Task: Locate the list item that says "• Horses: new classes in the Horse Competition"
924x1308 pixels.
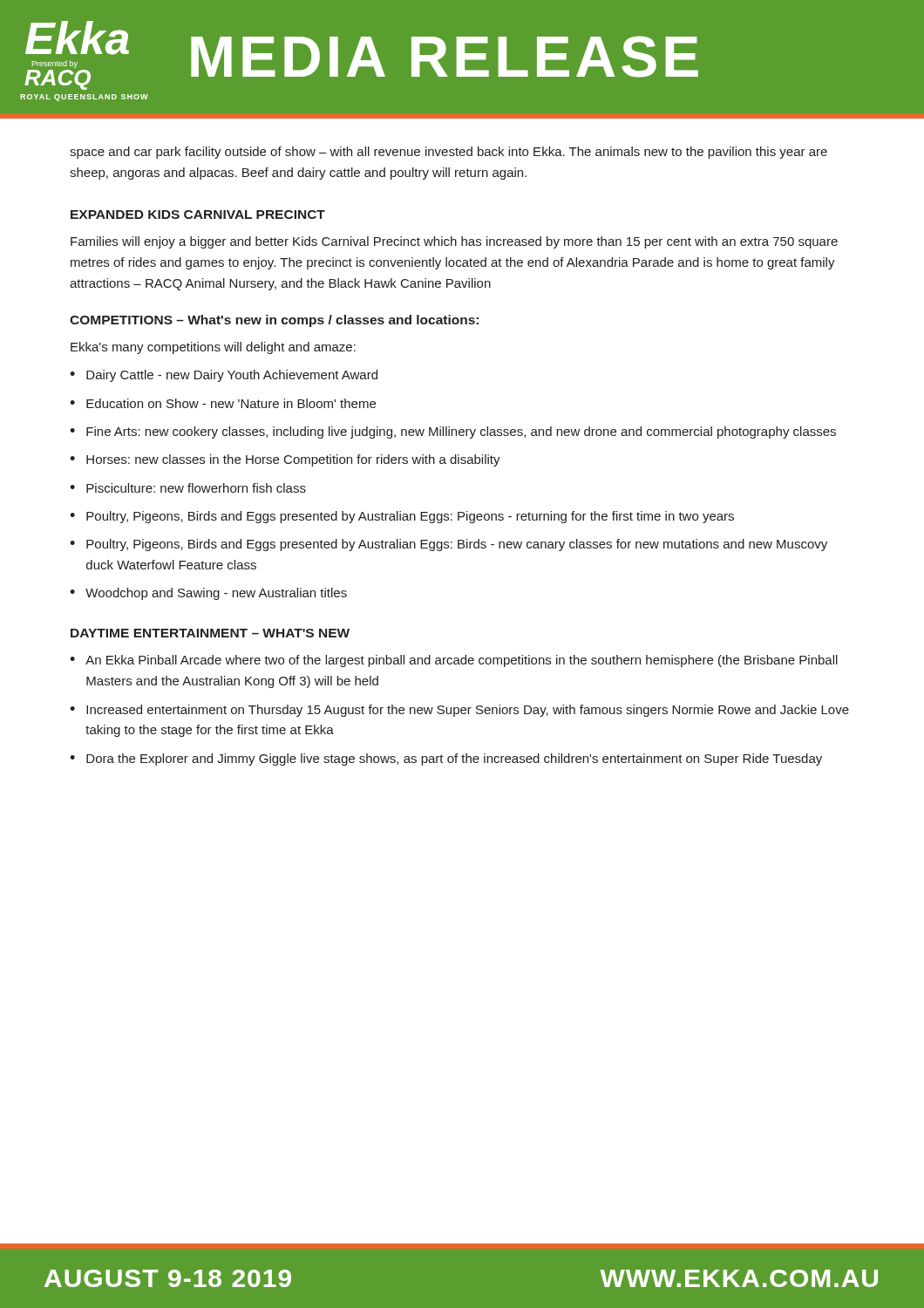Action: coord(285,460)
